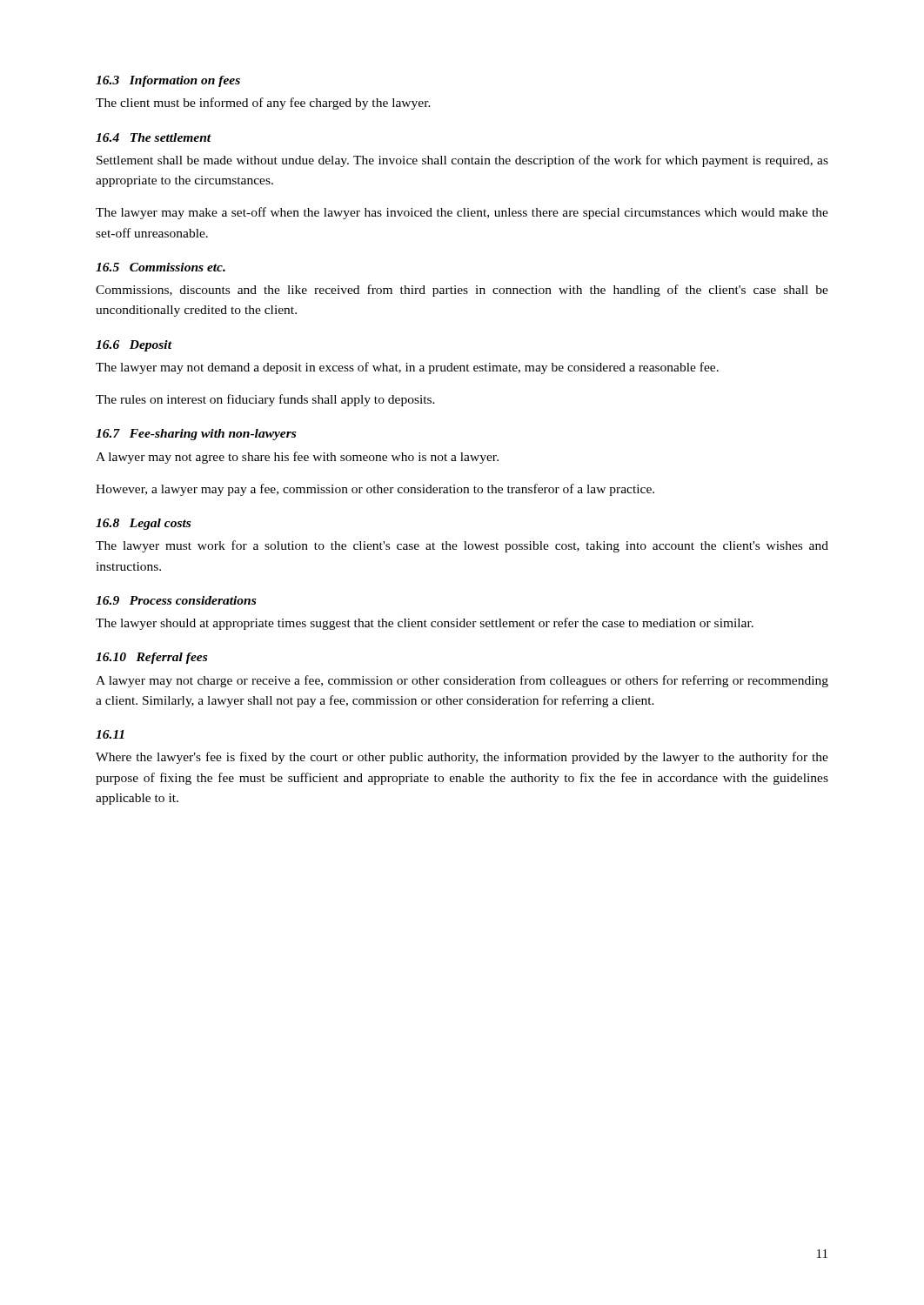This screenshot has height=1305, width=924.
Task: Find the block starting "The lawyer should at appropriate times suggest"
Action: tap(425, 622)
